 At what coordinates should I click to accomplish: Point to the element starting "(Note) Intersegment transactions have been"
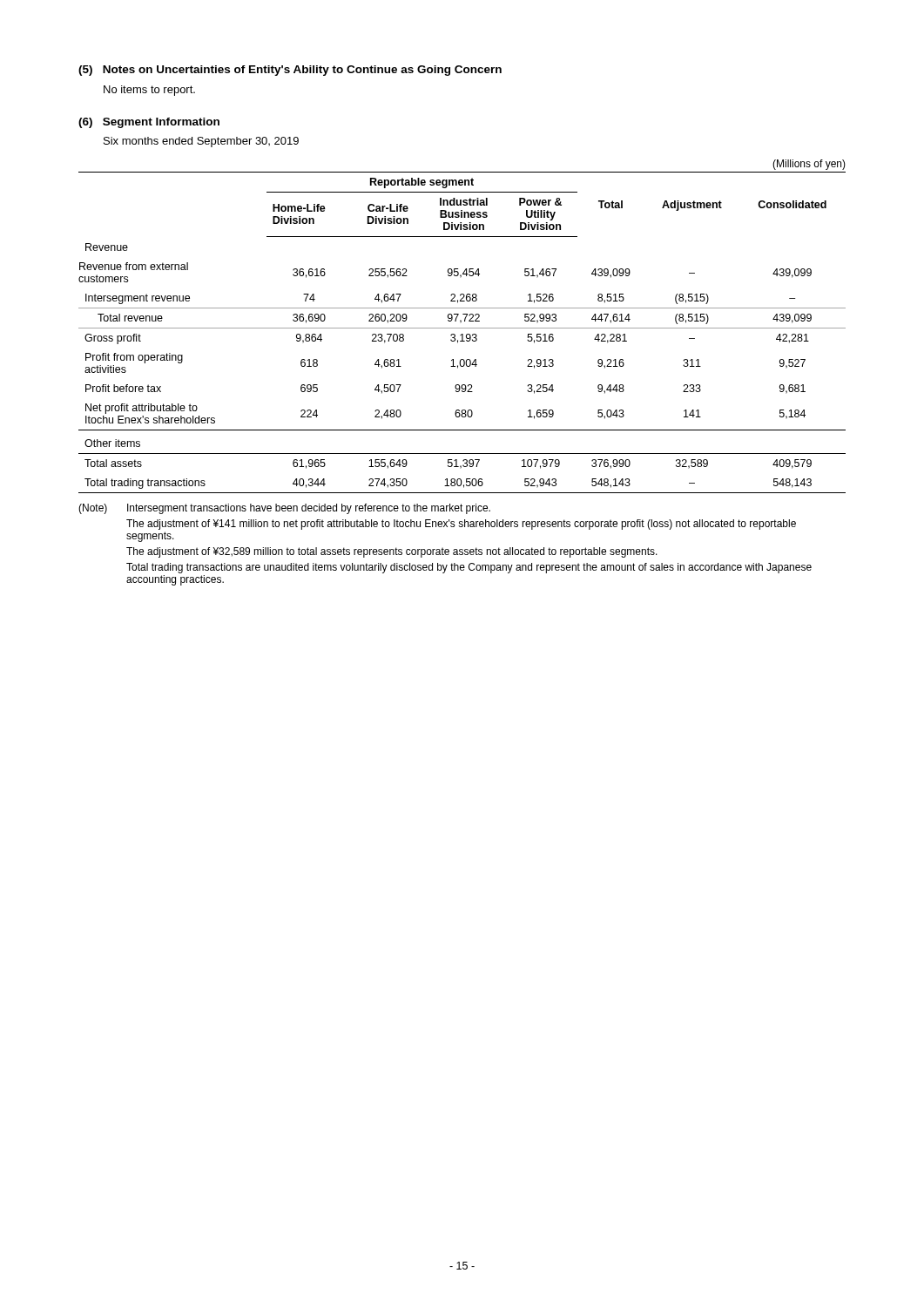[x=462, y=543]
